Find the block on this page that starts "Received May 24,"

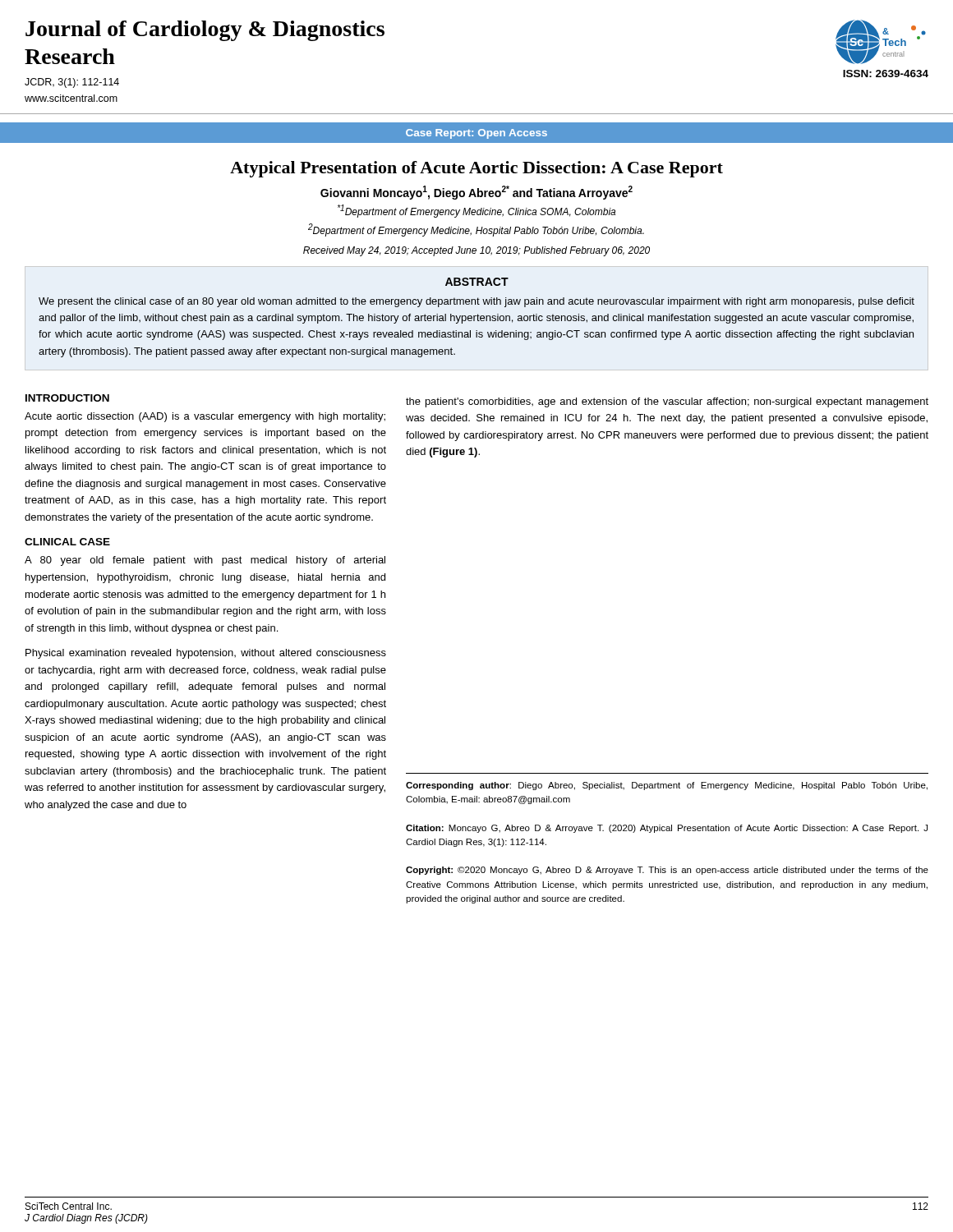click(476, 251)
